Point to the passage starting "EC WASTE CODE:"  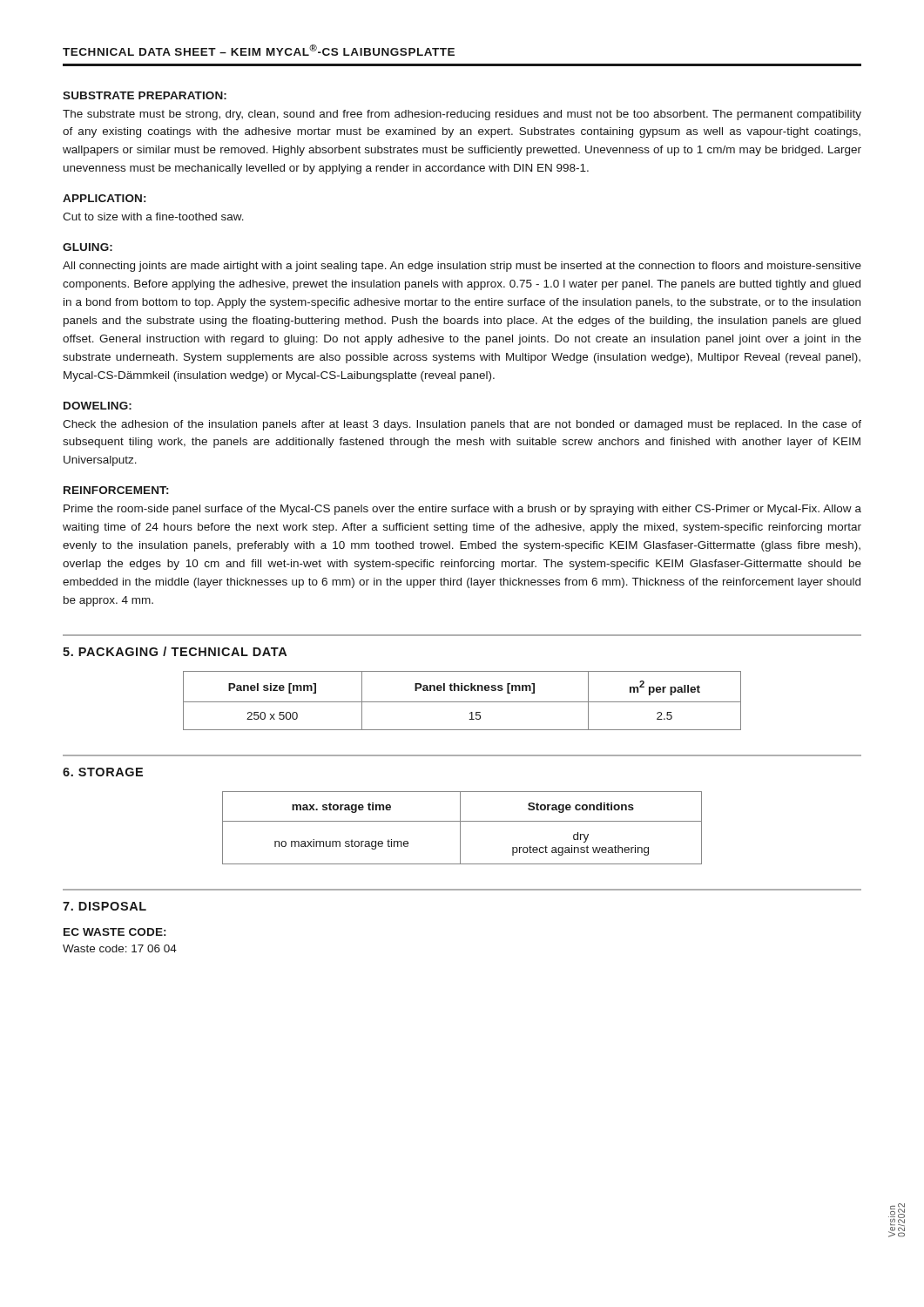tap(115, 932)
